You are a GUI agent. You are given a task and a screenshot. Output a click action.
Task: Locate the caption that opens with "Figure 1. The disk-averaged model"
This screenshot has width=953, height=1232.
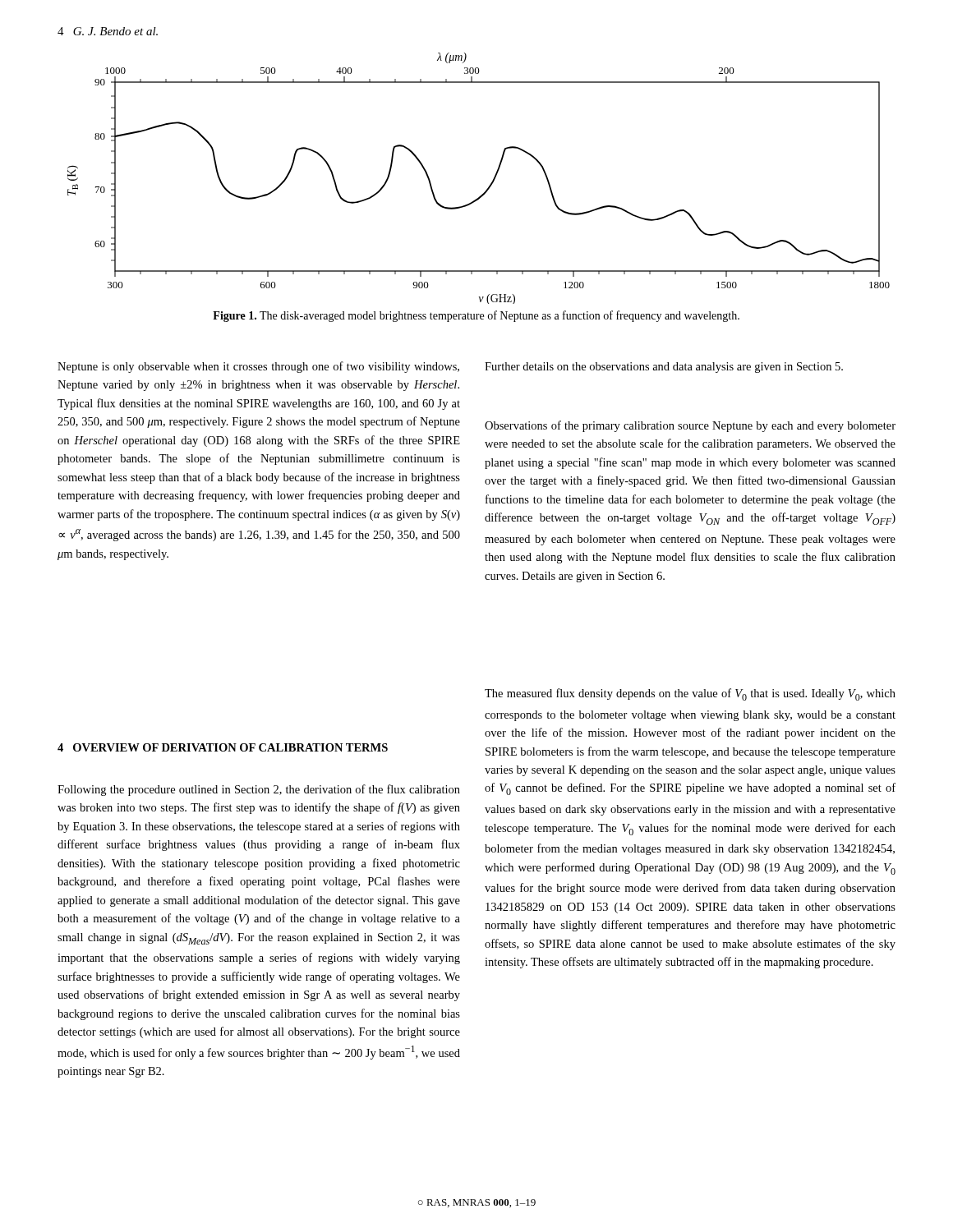(476, 316)
